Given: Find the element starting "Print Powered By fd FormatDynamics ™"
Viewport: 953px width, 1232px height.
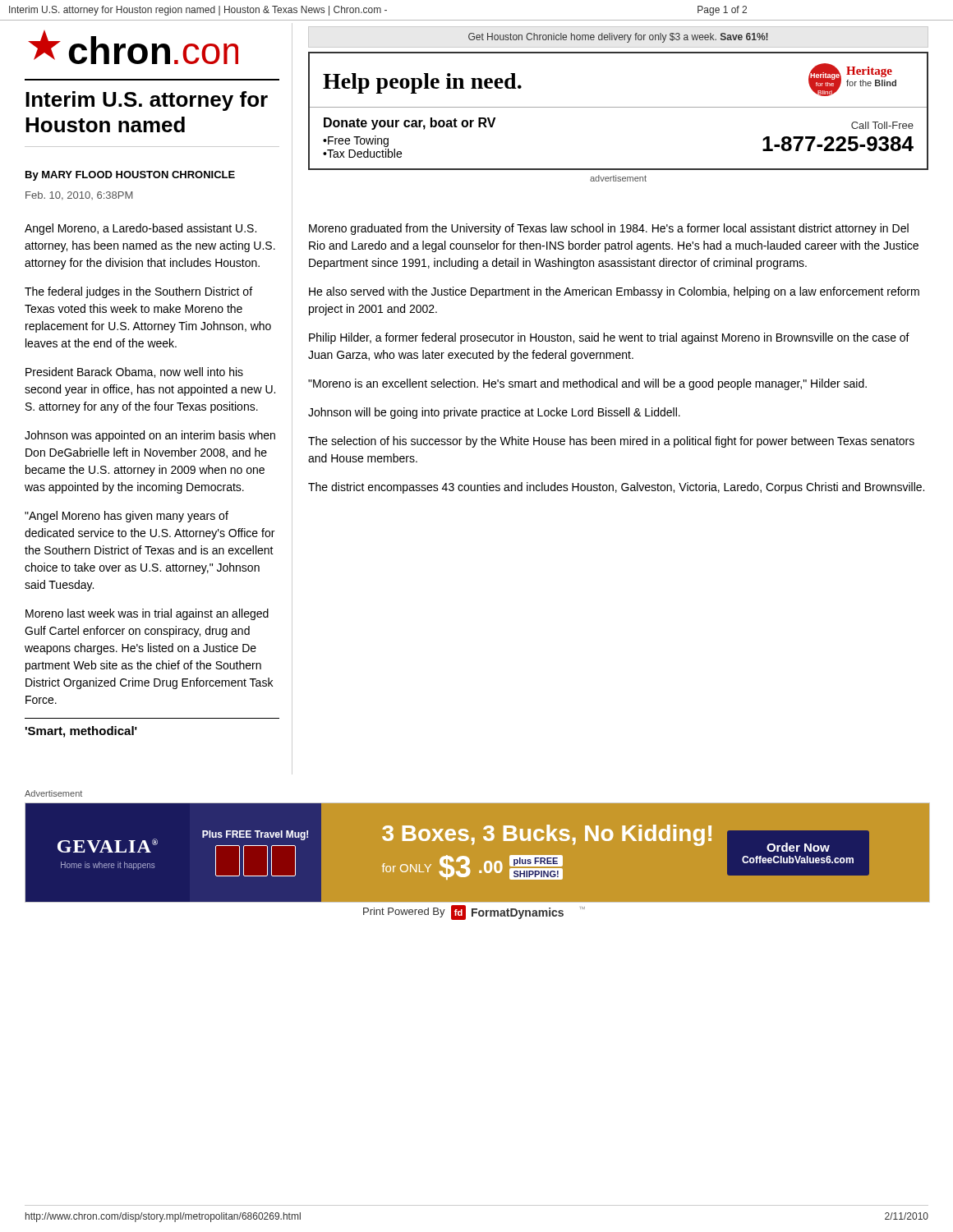Looking at the screenshot, I should click(x=476, y=912).
